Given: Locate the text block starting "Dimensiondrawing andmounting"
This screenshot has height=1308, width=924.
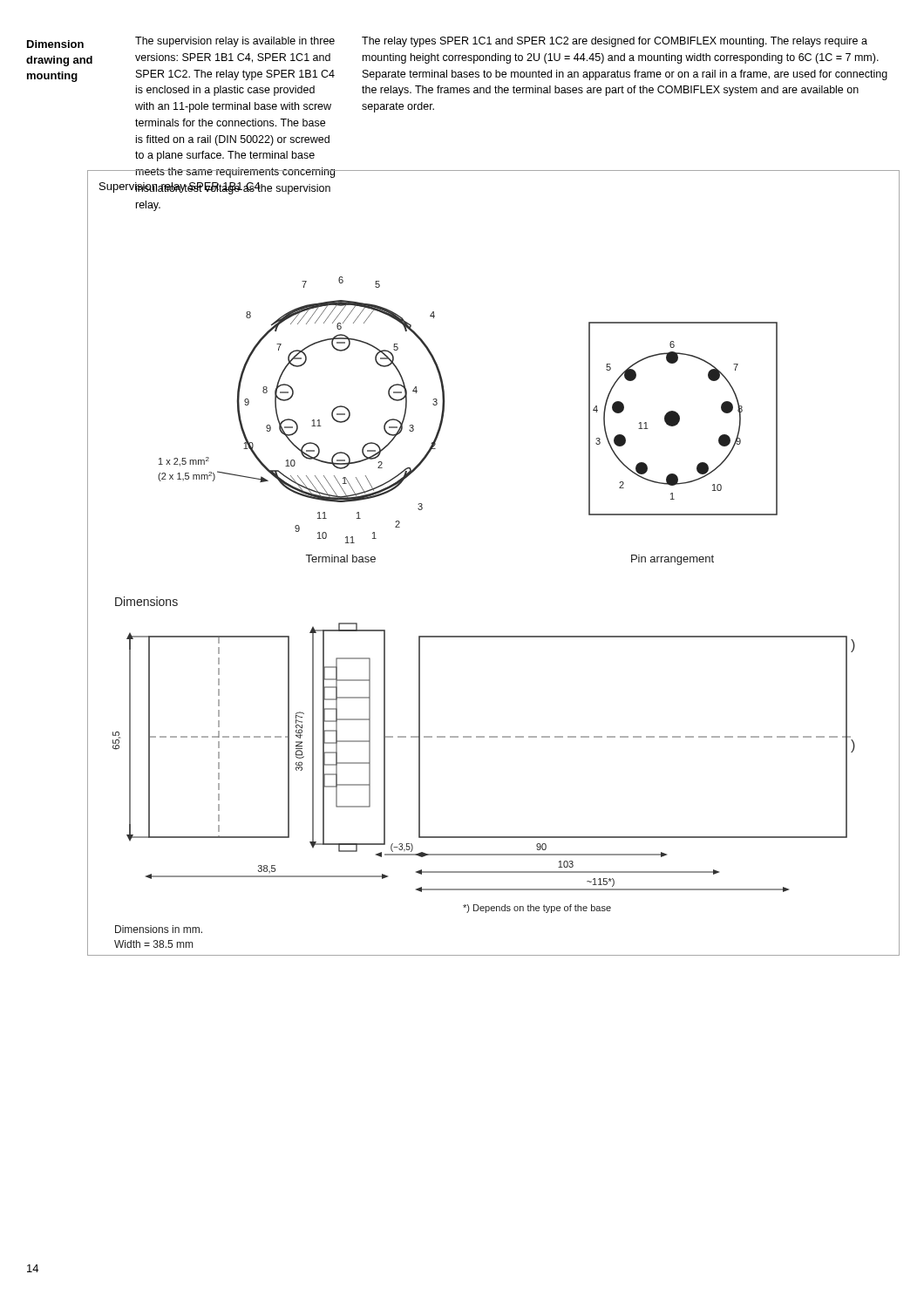Looking at the screenshot, I should coord(60,60).
